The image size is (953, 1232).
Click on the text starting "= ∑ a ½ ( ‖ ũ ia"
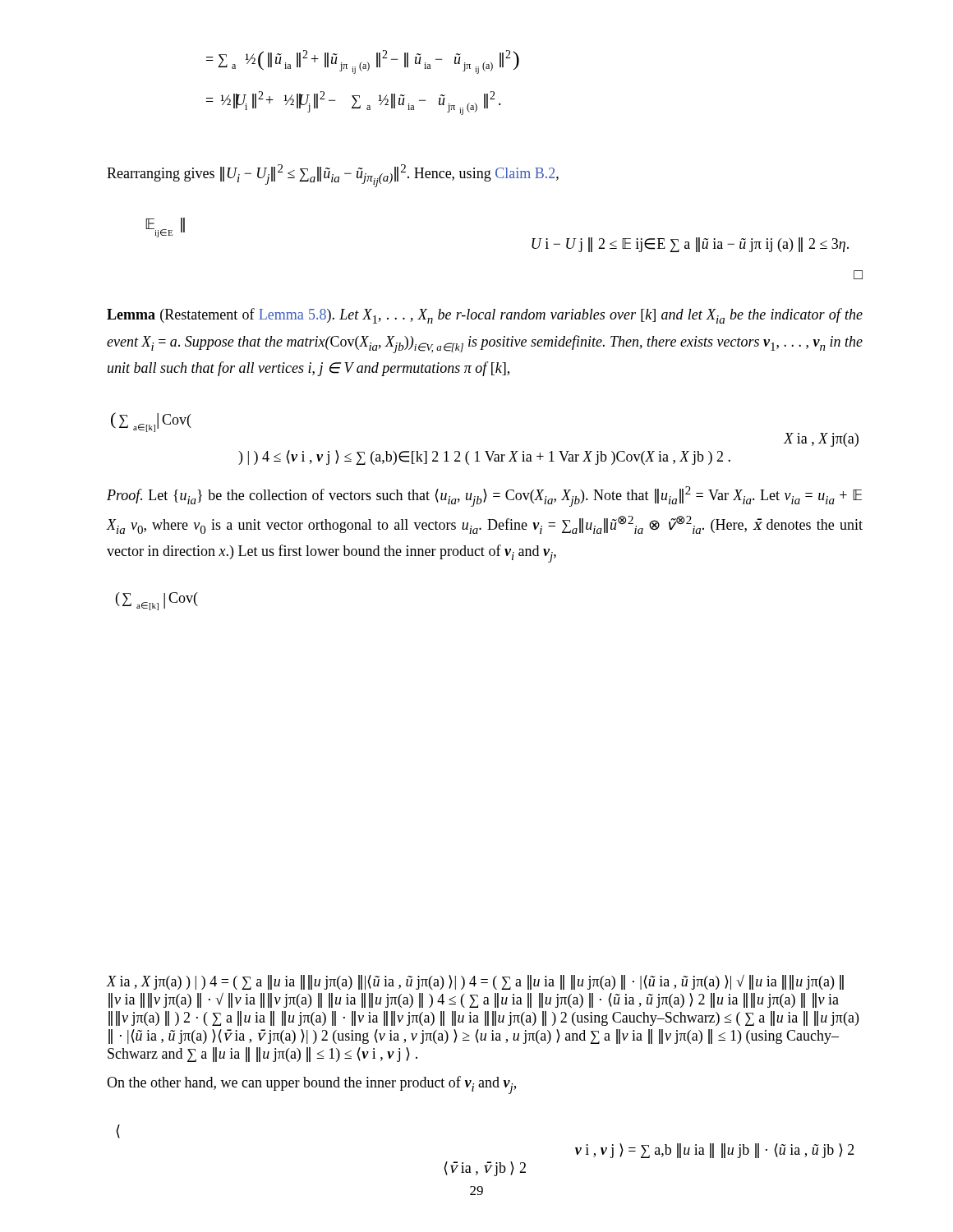(363, 62)
